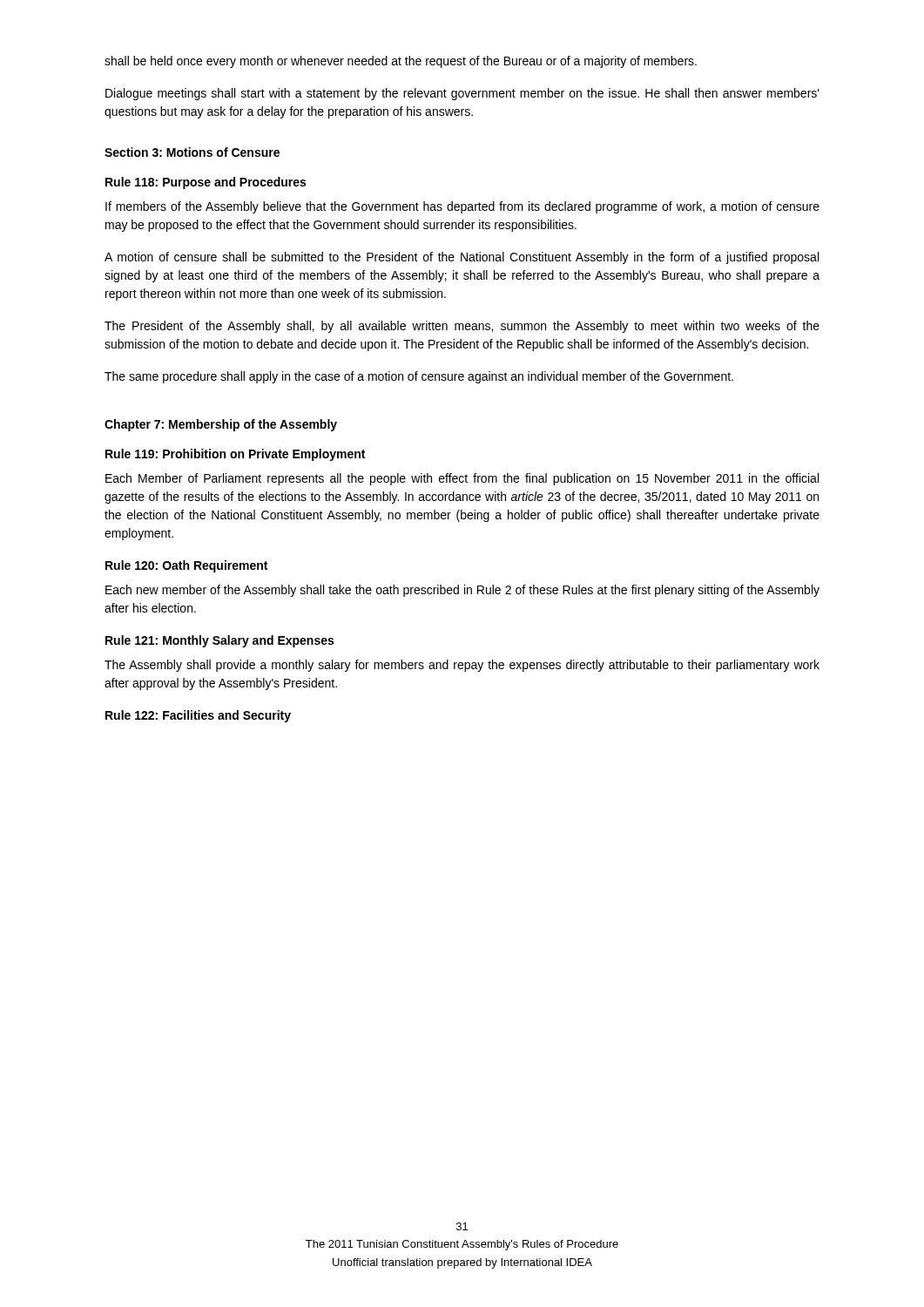Find the block starting "Rule 119: Prohibition"
The width and height of the screenshot is (924, 1307).
coord(235,454)
